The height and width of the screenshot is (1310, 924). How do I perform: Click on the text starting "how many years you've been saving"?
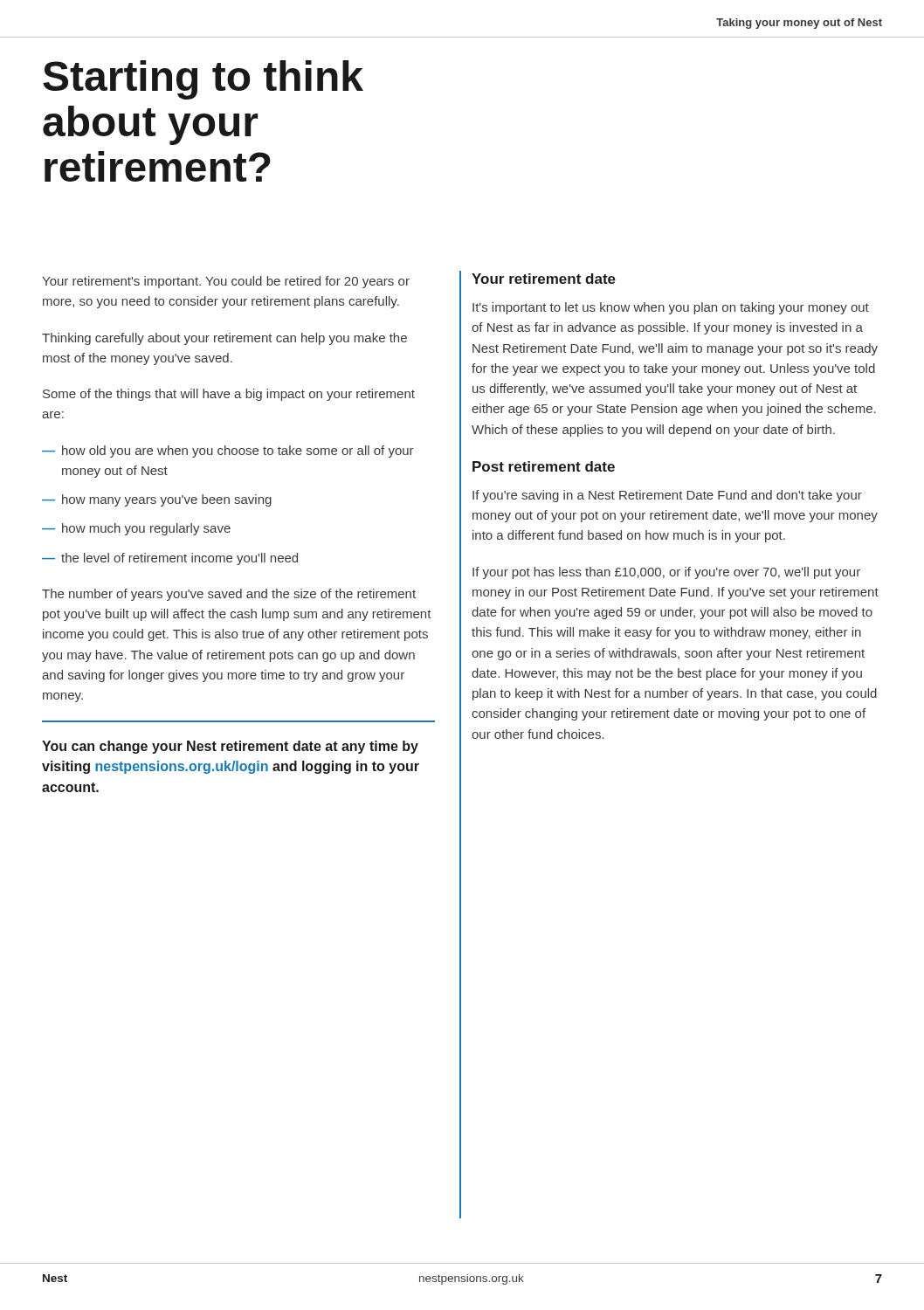pos(167,499)
